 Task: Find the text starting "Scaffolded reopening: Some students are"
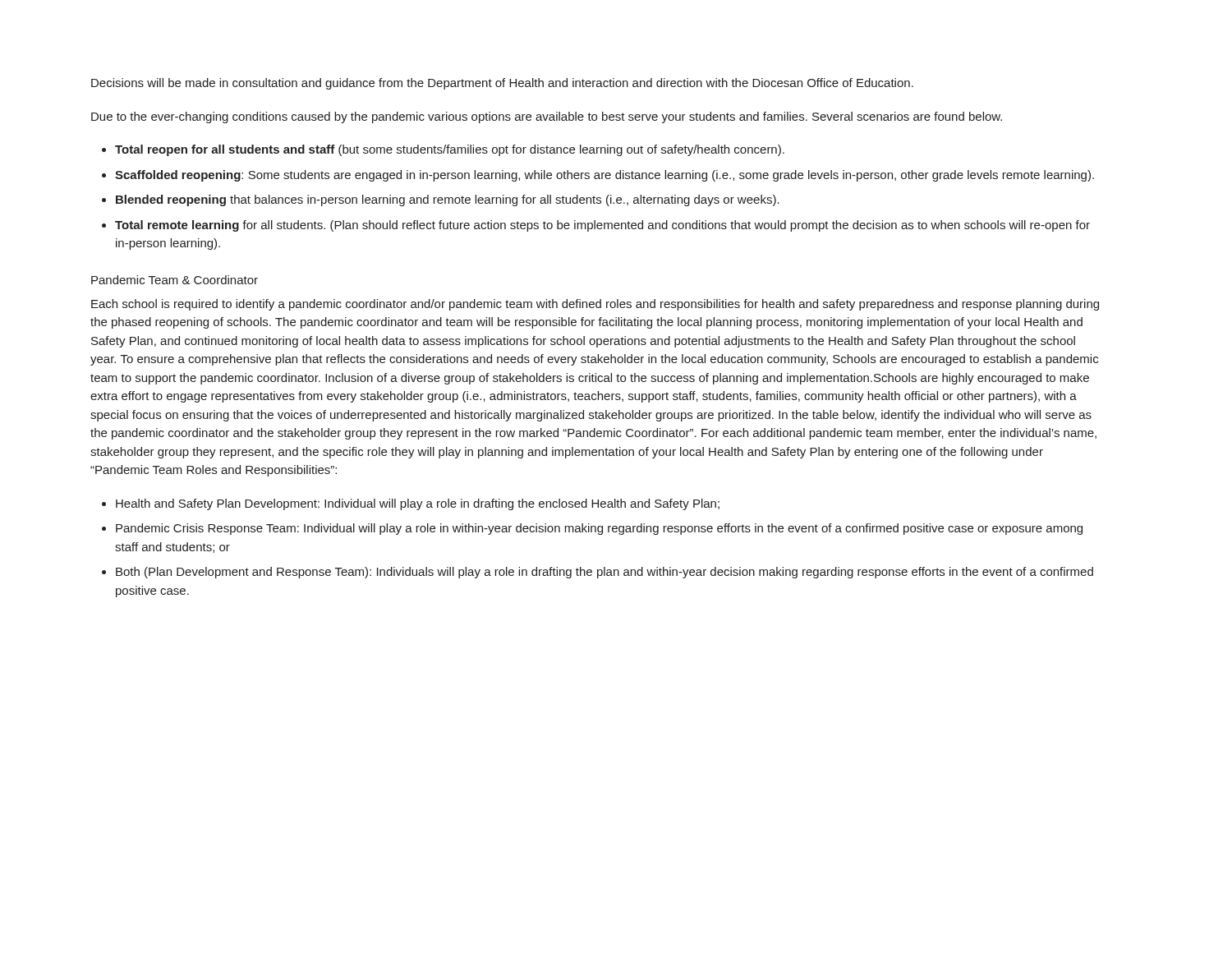tap(605, 174)
